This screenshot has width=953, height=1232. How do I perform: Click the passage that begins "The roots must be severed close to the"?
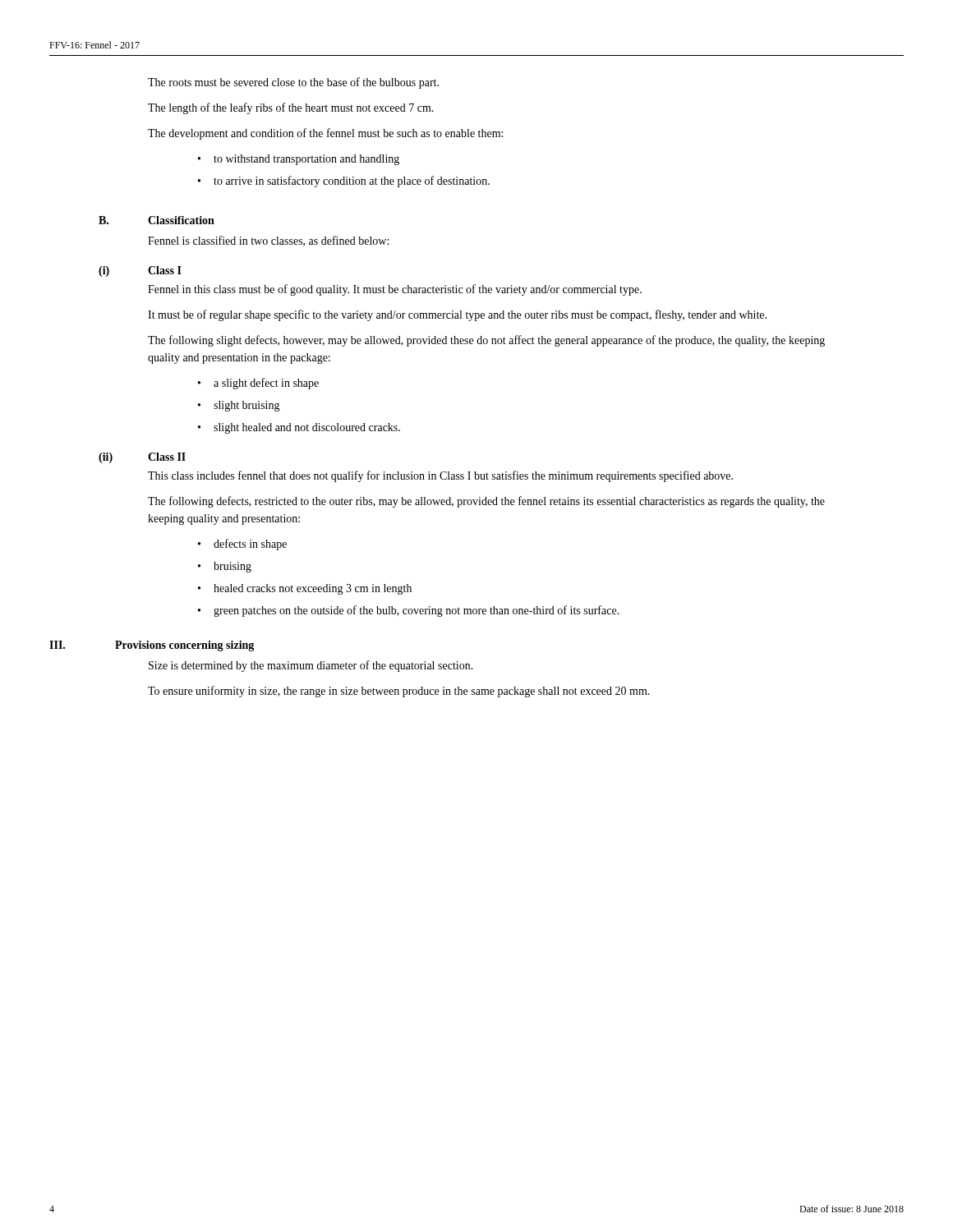pos(293,83)
